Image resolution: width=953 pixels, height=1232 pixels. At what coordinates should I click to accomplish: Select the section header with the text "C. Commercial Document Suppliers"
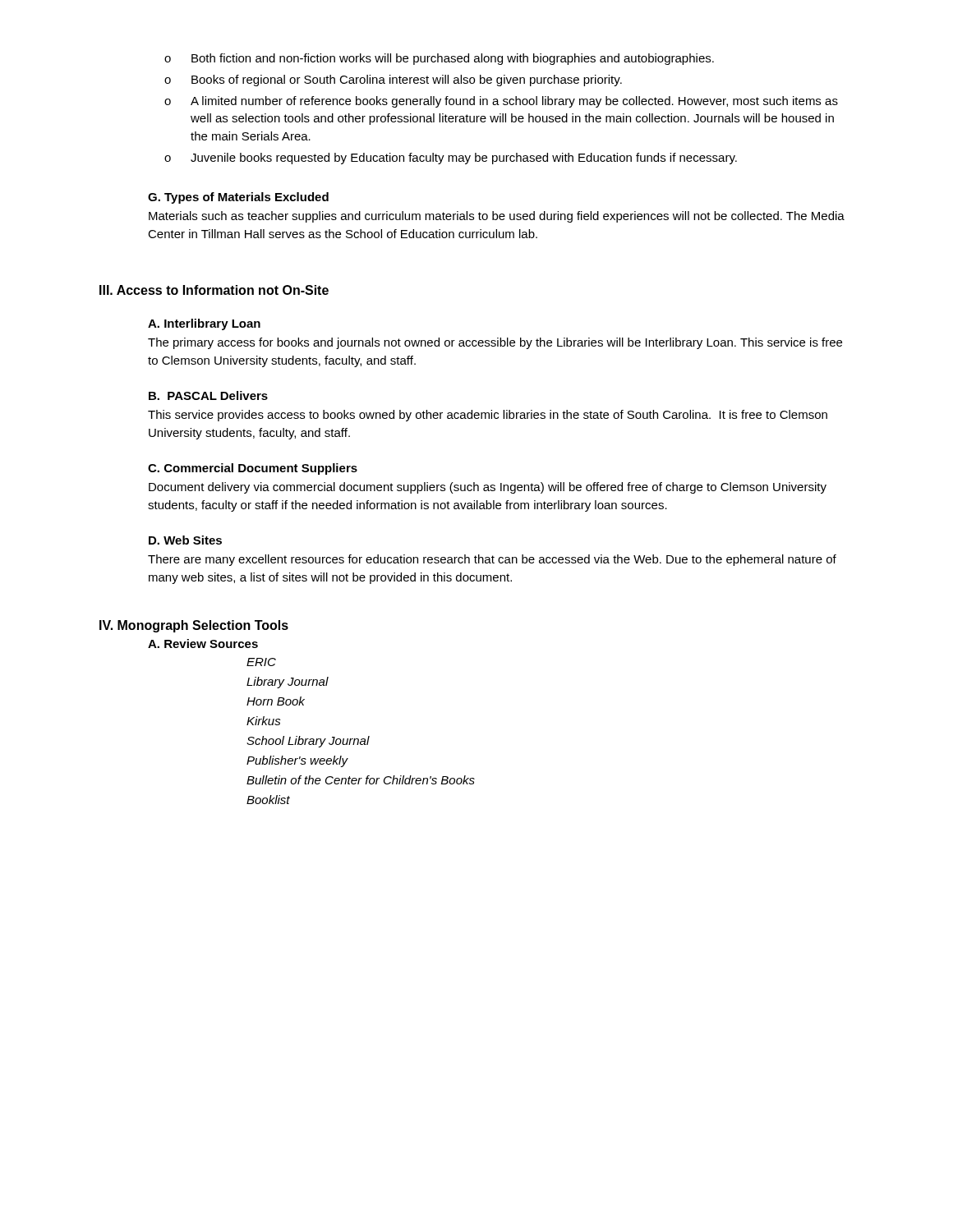(253, 467)
